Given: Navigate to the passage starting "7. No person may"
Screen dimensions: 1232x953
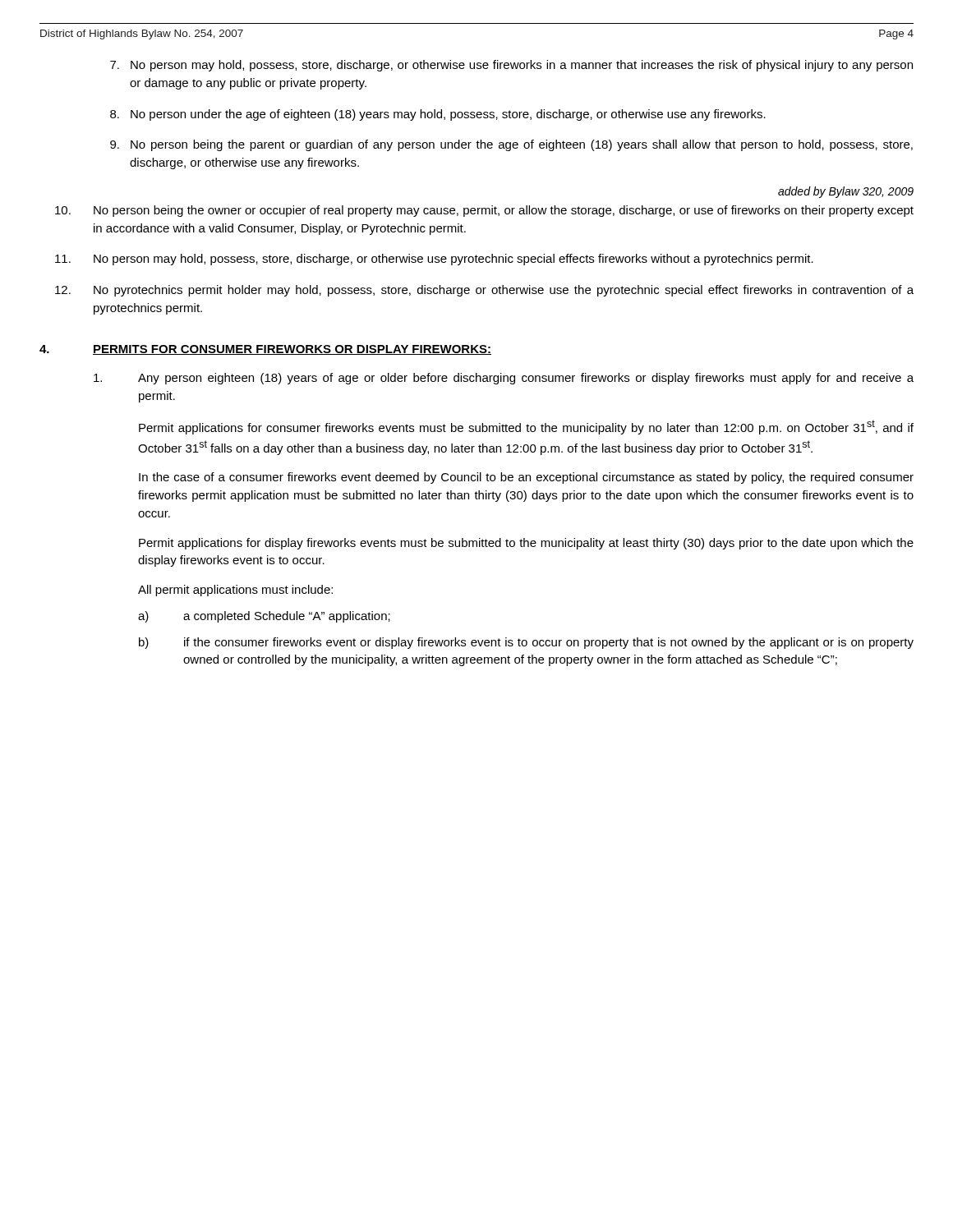Looking at the screenshot, I should [476, 74].
